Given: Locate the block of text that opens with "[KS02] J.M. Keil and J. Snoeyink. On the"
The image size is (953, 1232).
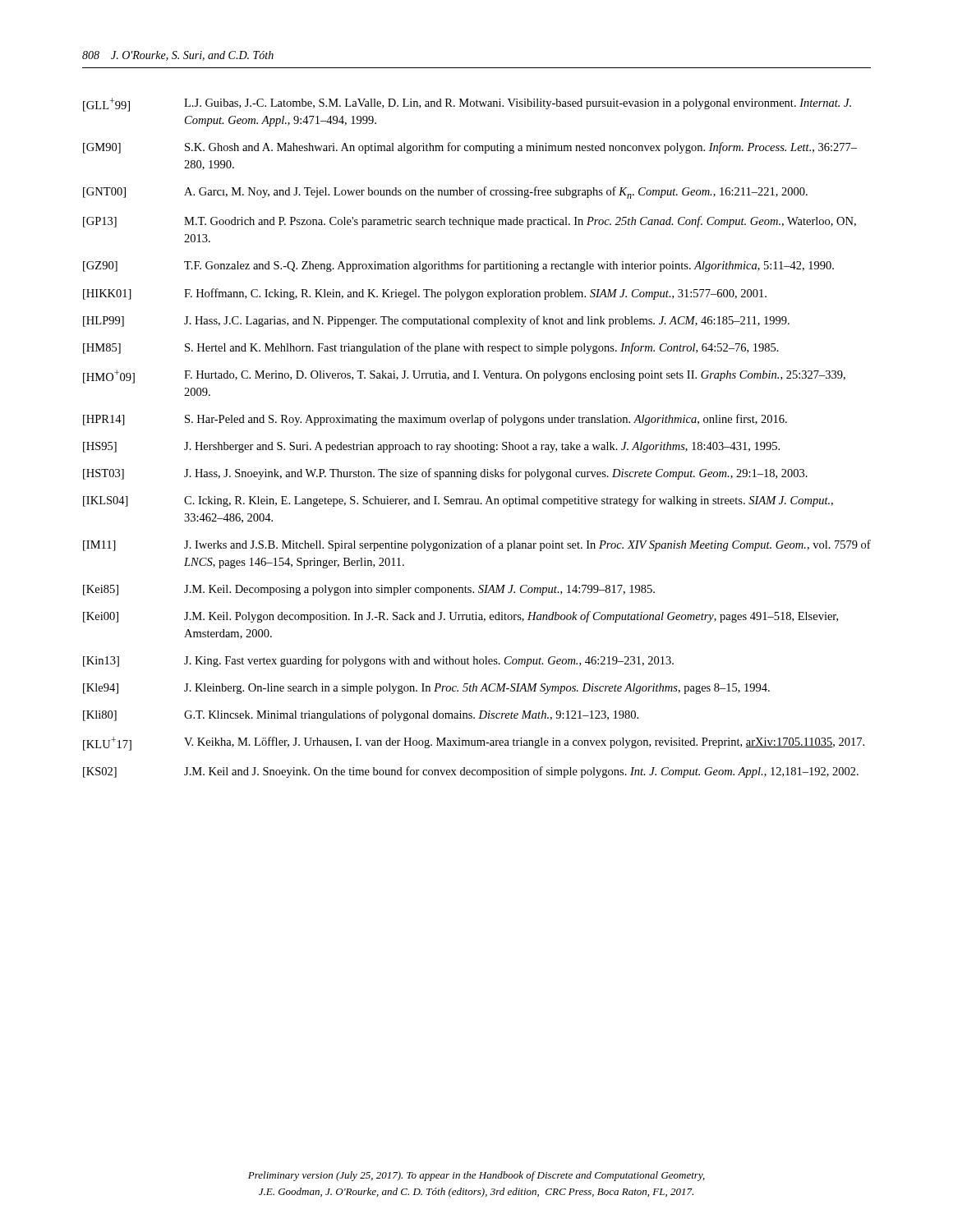Looking at the screenshot, I should 476,771.
